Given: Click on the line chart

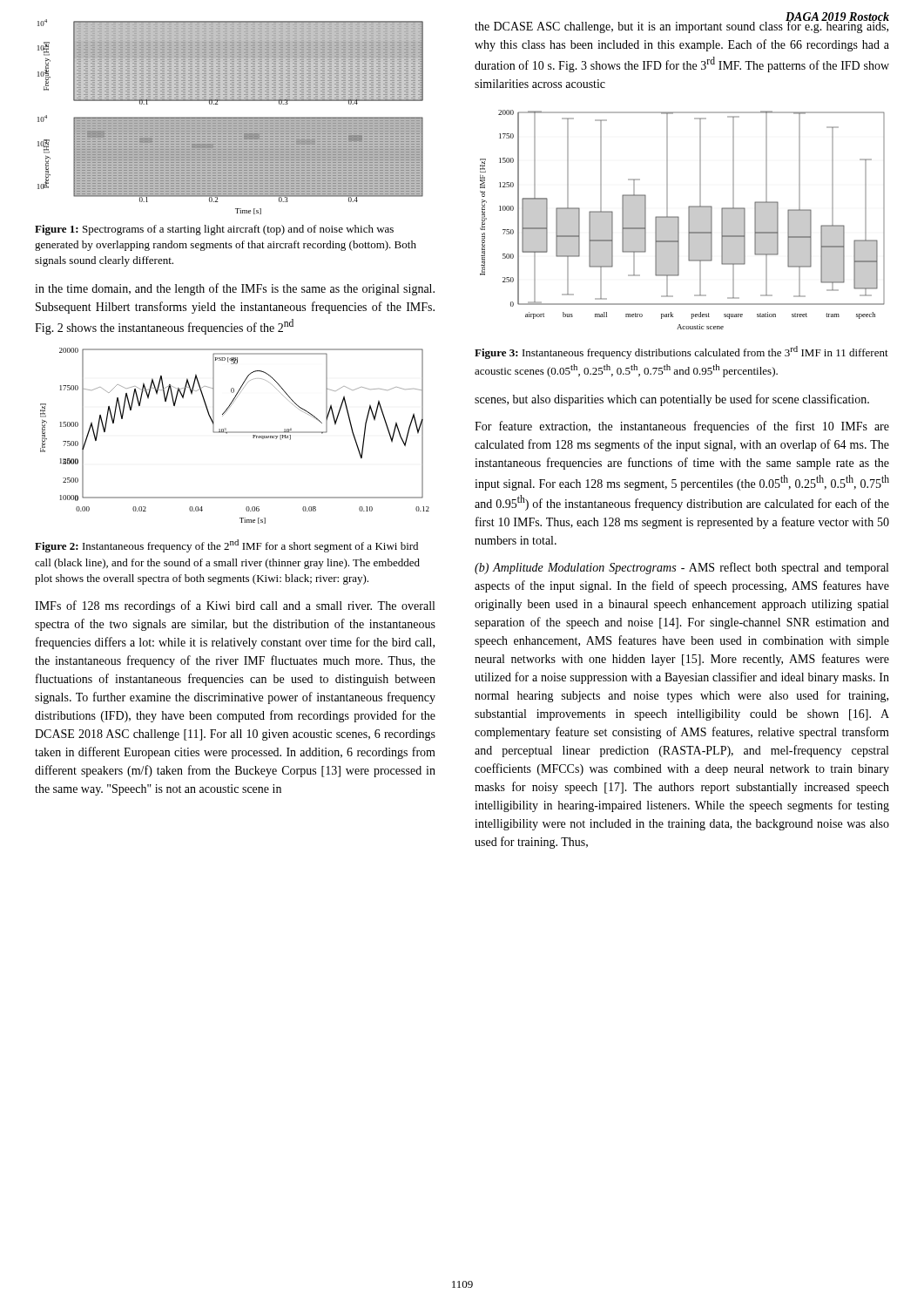Looking at the screenshot, I should coord(235,439).
